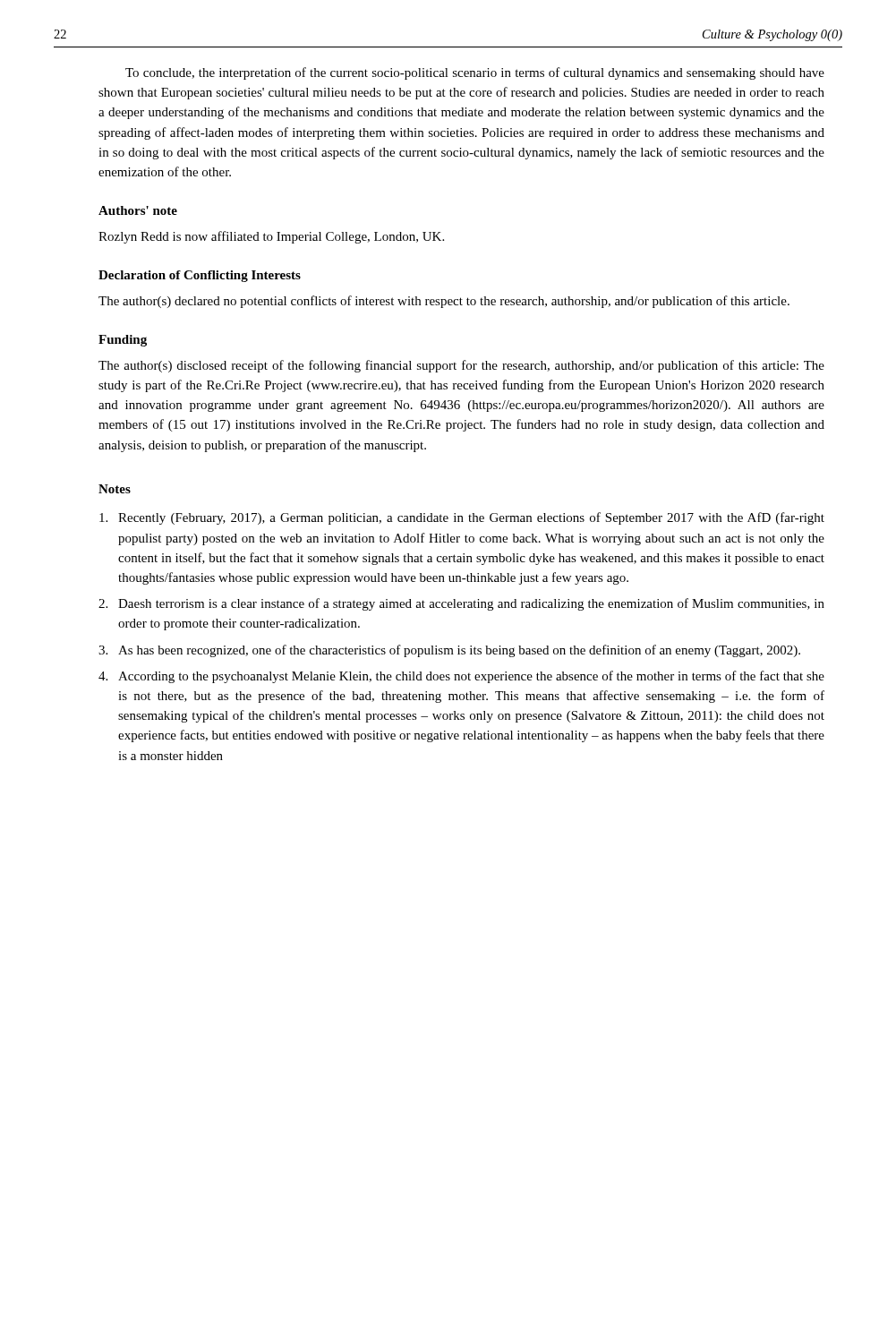Navigate to the passage starting "To conclude, the interpretation of the current socio-political"
The height and width of the screenshot is (1343, 896).
[461, 122]
